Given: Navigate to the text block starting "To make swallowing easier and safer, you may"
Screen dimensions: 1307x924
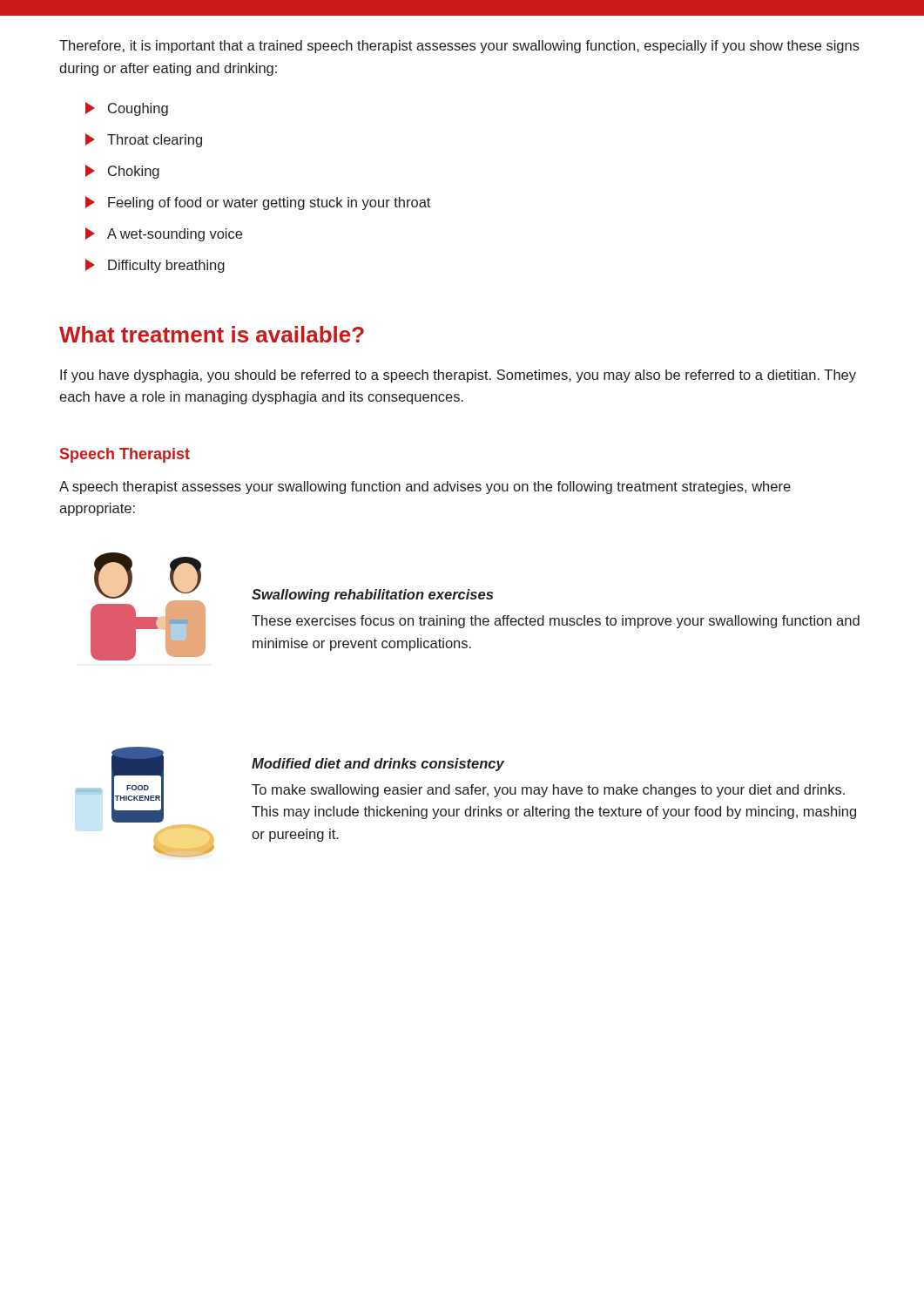Looking at the screenshot, I should (554, 811).
